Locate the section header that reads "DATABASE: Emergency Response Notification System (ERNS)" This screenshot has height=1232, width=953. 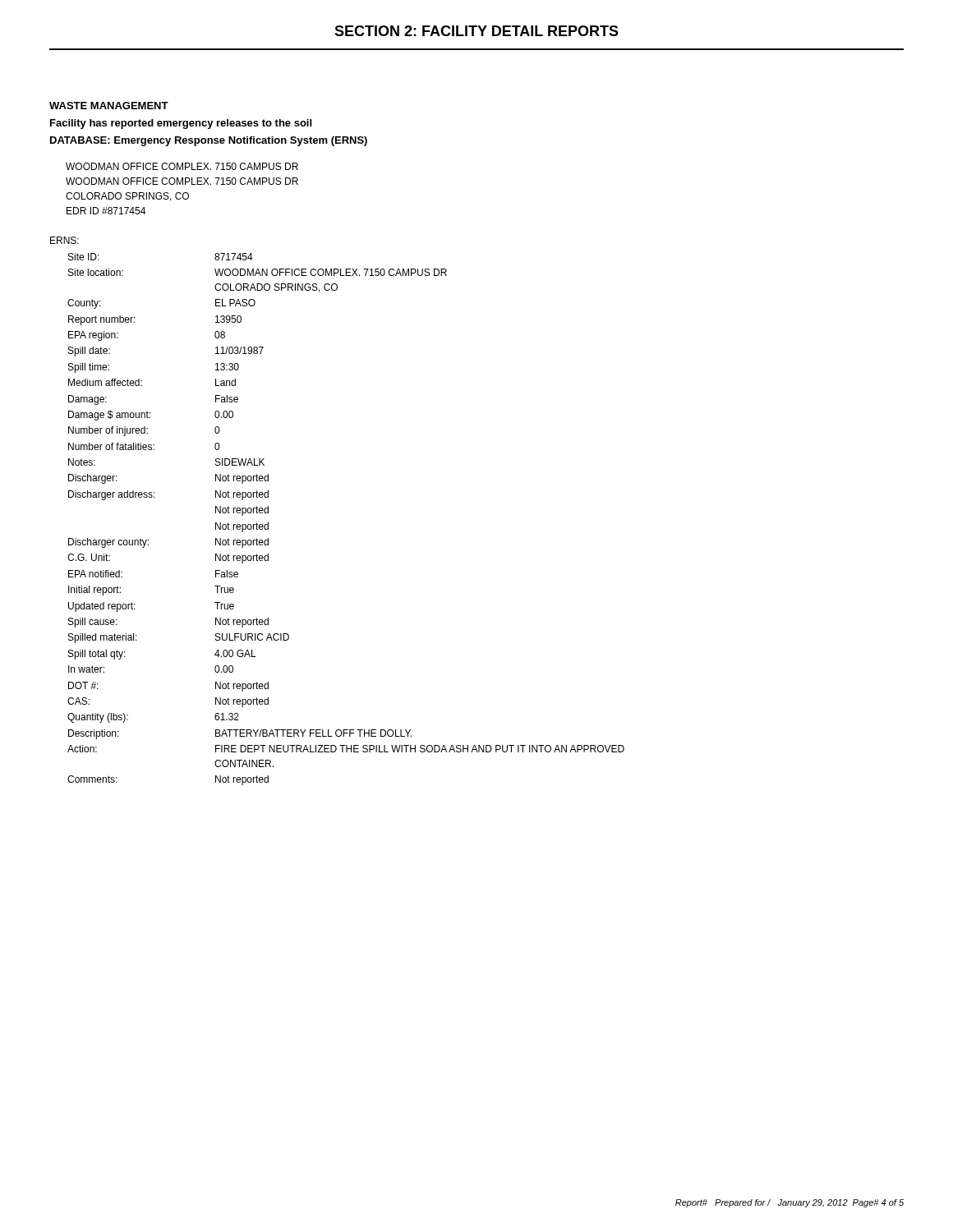(208, 140)
